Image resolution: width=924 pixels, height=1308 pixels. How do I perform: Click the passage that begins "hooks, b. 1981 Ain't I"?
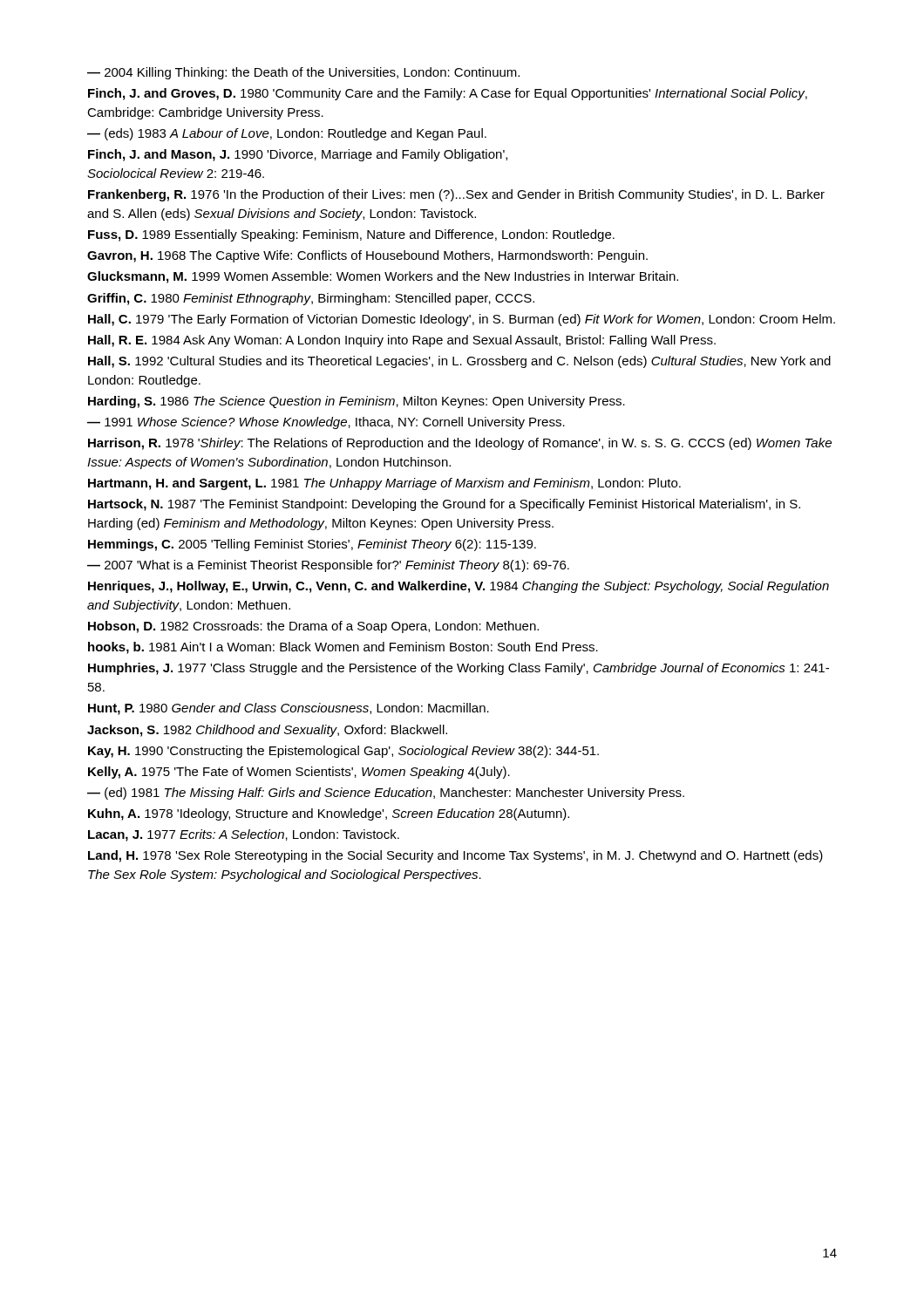click(x=462, y=647)
